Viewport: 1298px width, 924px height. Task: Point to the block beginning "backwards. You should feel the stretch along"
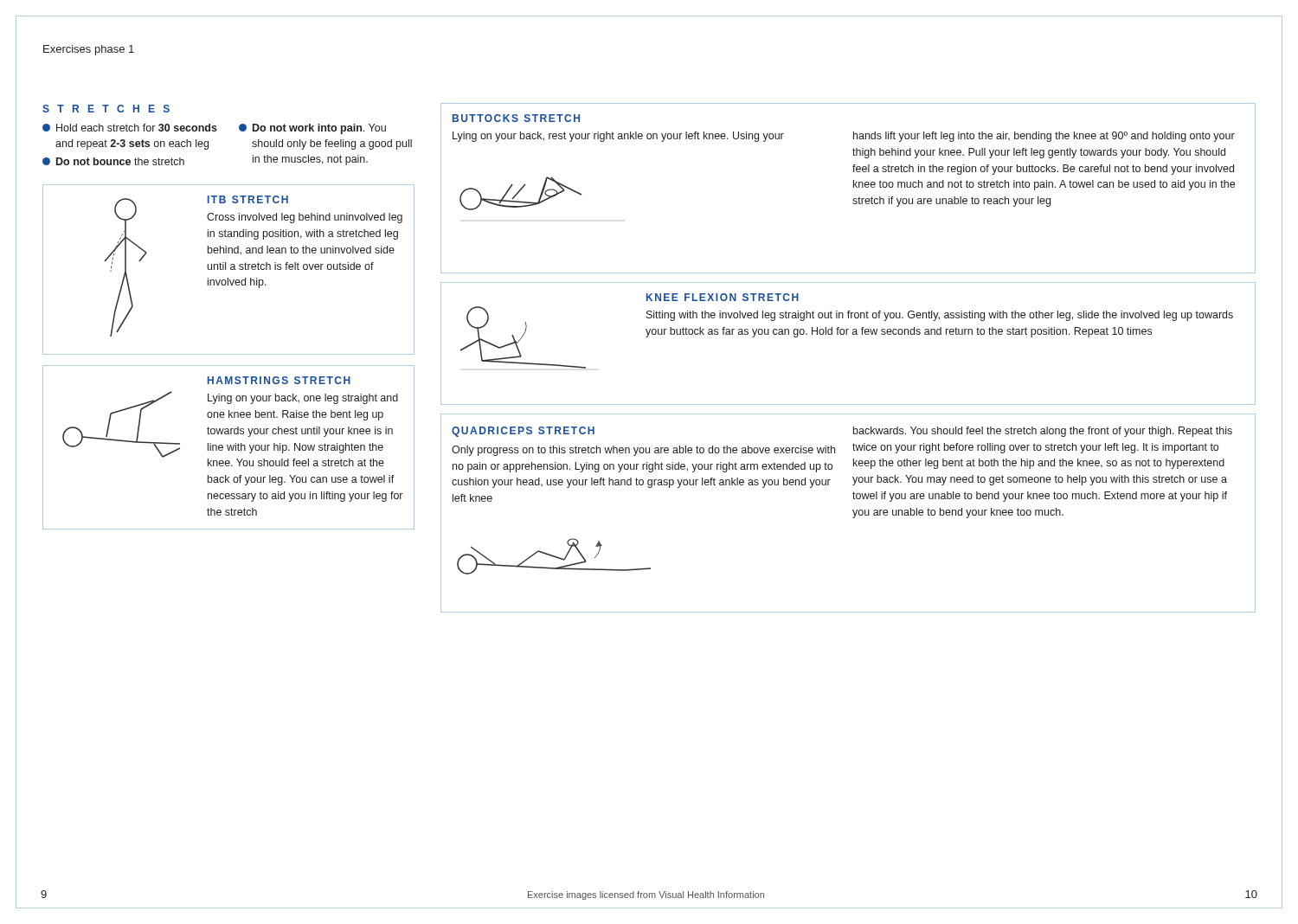point(1042,471)
